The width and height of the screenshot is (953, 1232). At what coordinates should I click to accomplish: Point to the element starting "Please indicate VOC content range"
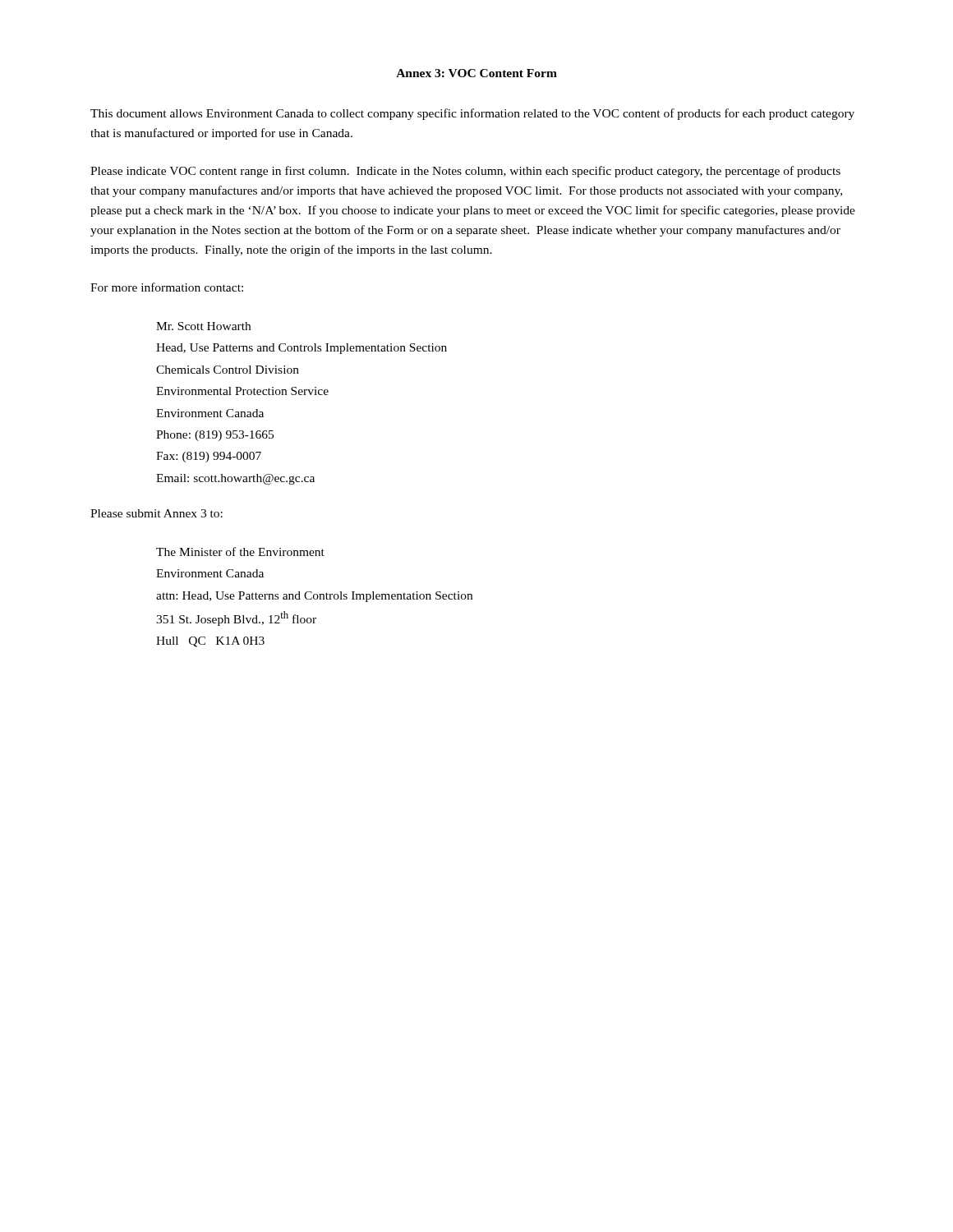click(x=473, y=210)
